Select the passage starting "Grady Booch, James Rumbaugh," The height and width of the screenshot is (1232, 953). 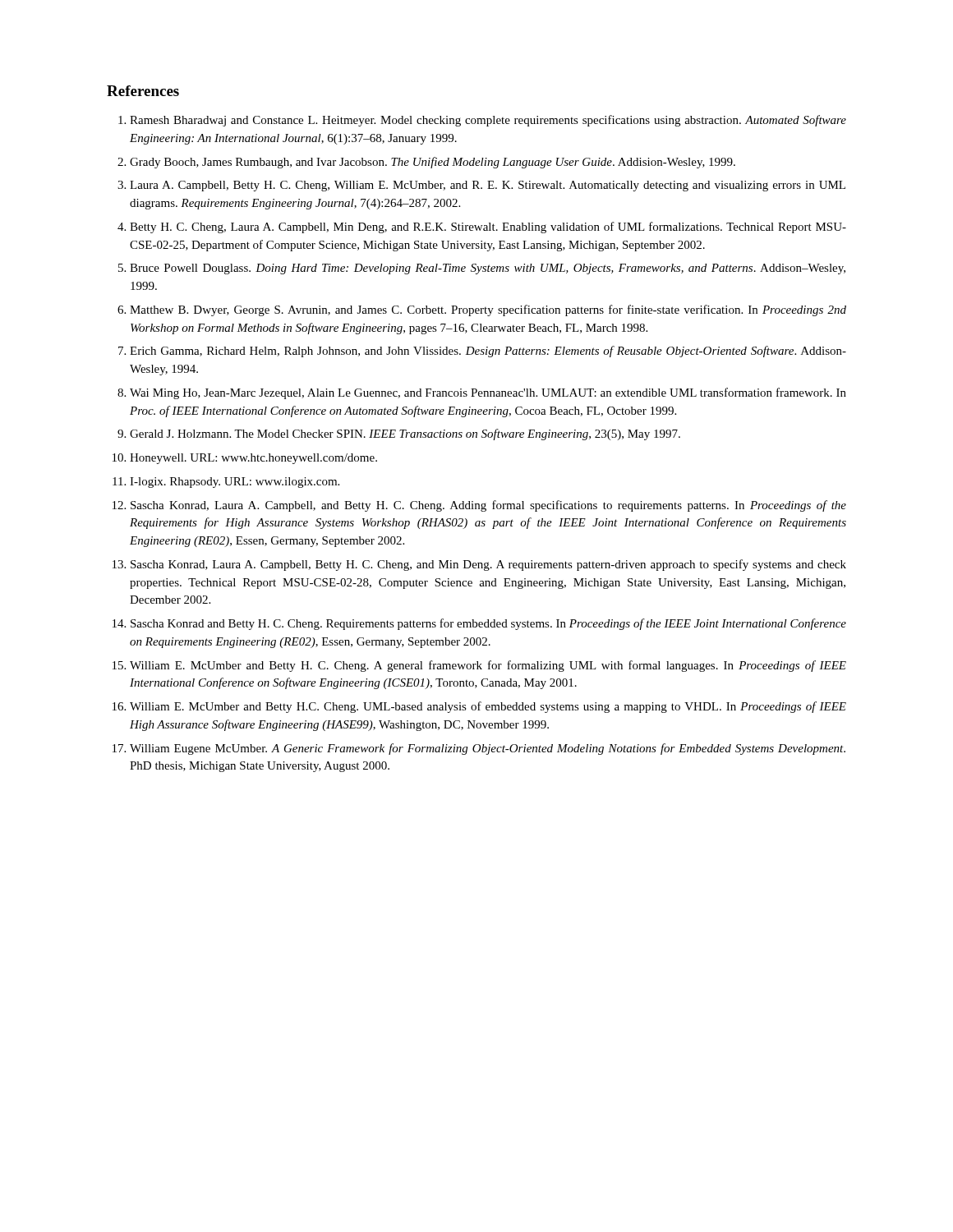coord(433,161)
